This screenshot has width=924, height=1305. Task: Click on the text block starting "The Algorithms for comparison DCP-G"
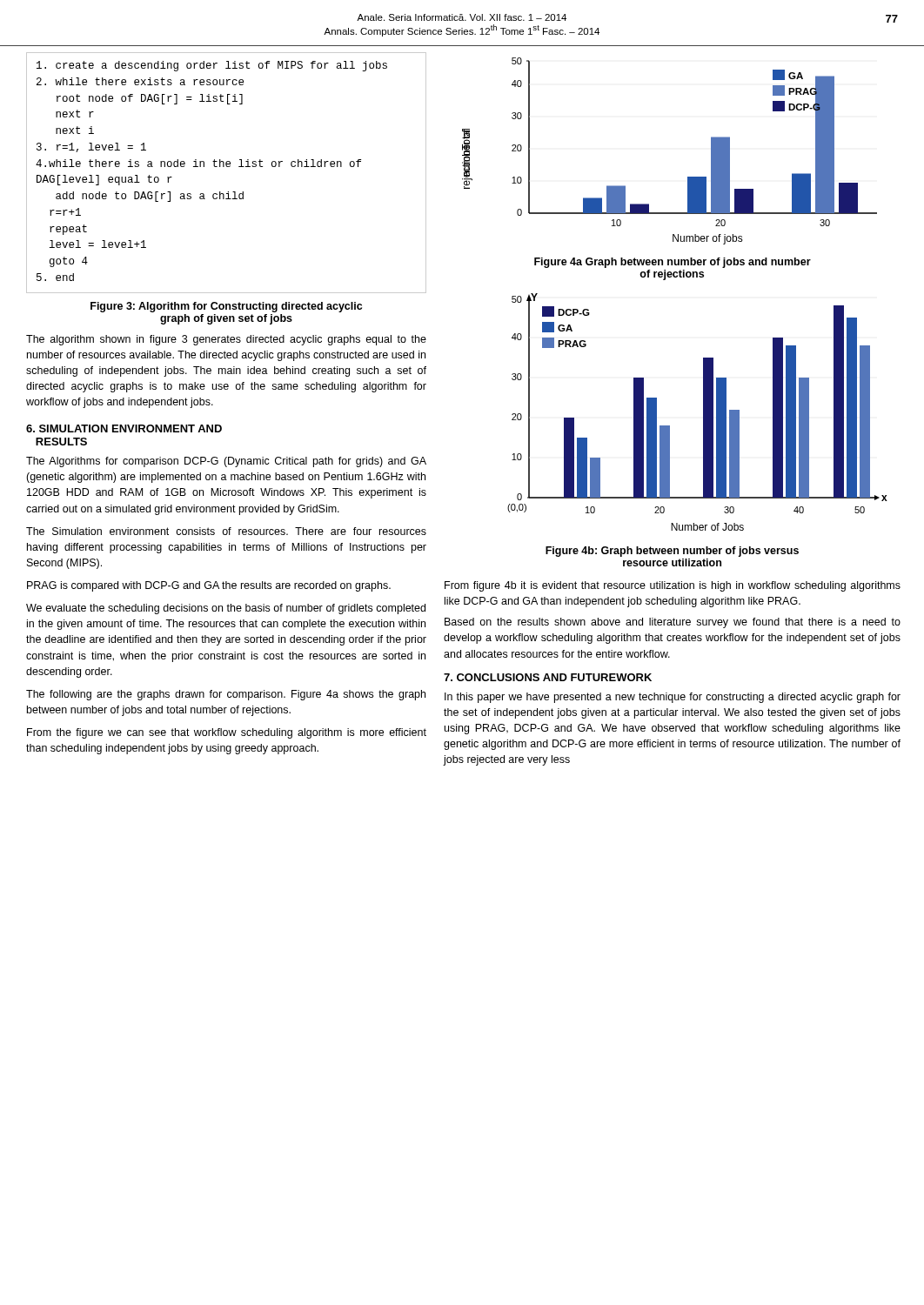226,485
